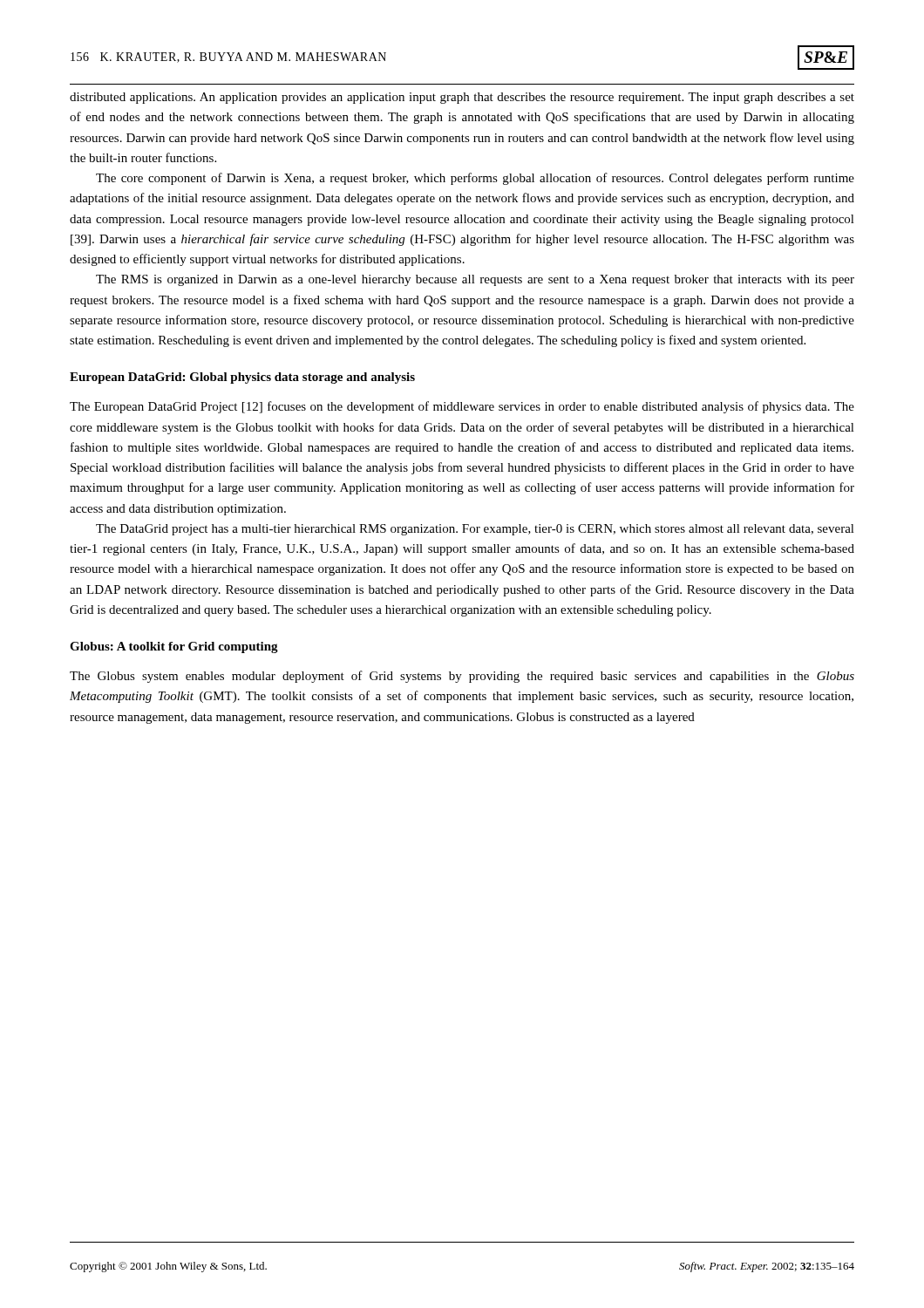This screenshot has height=1308, width=924.
Task: Select the text block that says "distributed applications. An"
Action: 462,128
